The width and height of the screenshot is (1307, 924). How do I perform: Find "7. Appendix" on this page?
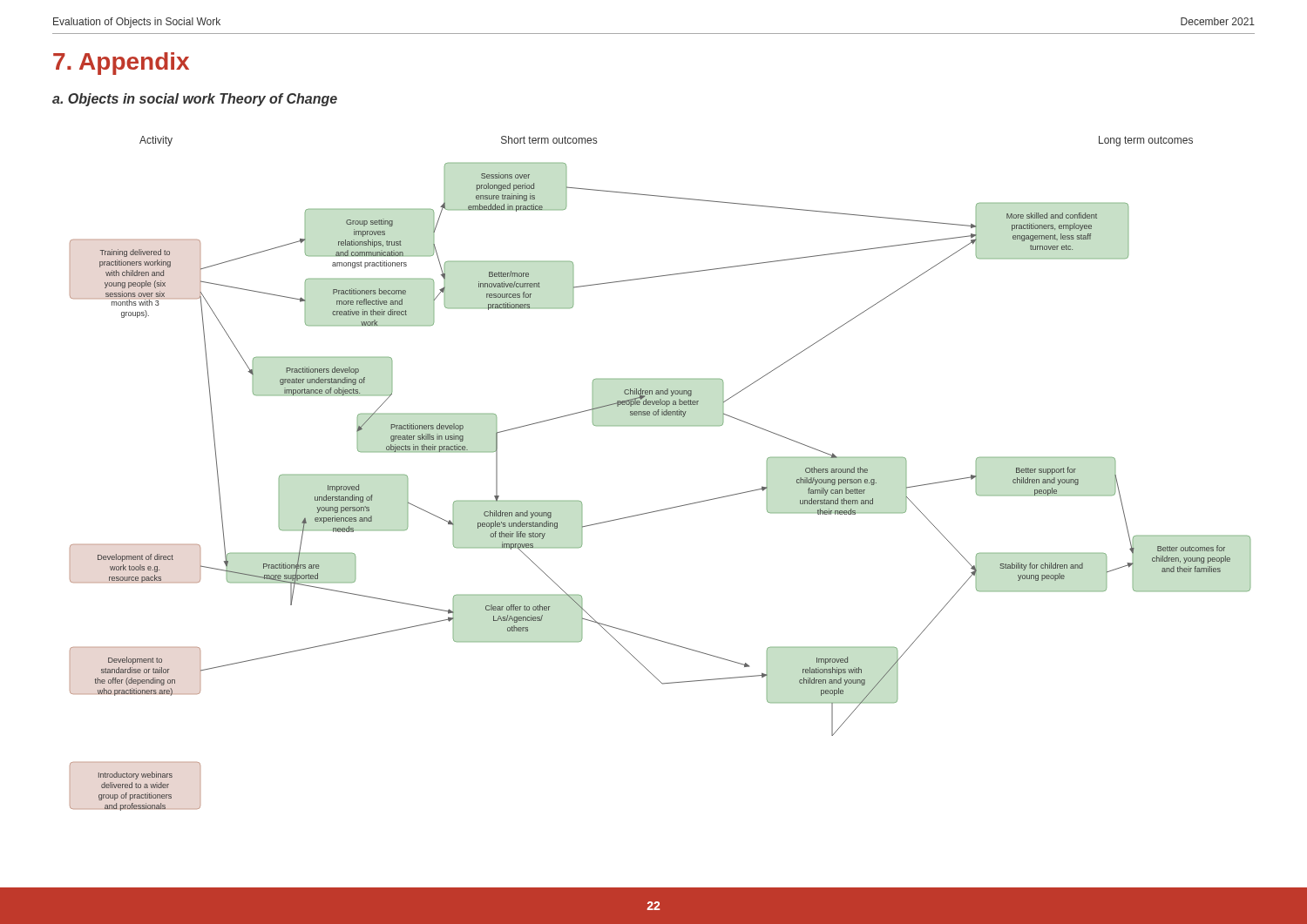(x=121, y=61)
